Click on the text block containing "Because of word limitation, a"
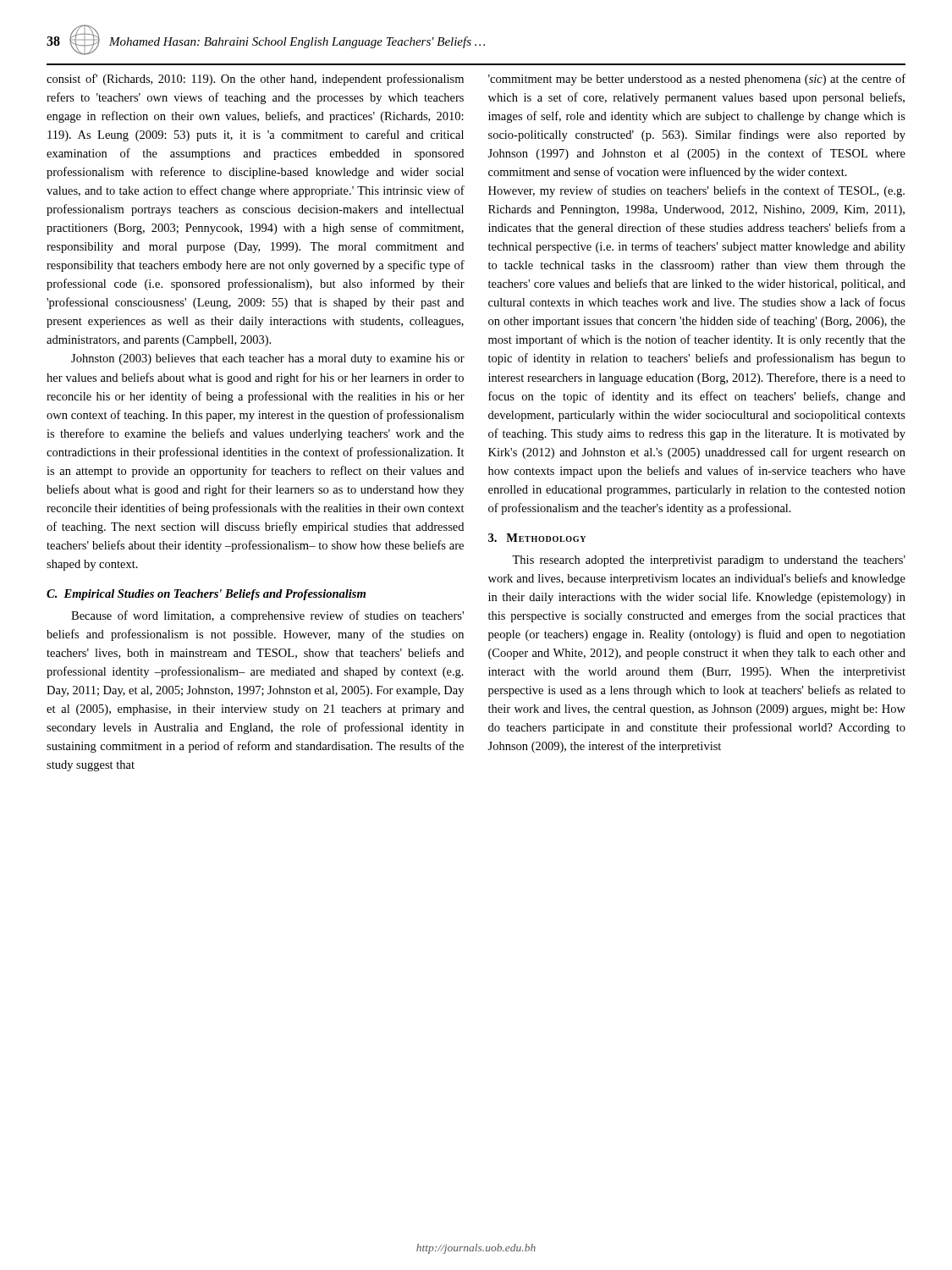 [255, 690]
